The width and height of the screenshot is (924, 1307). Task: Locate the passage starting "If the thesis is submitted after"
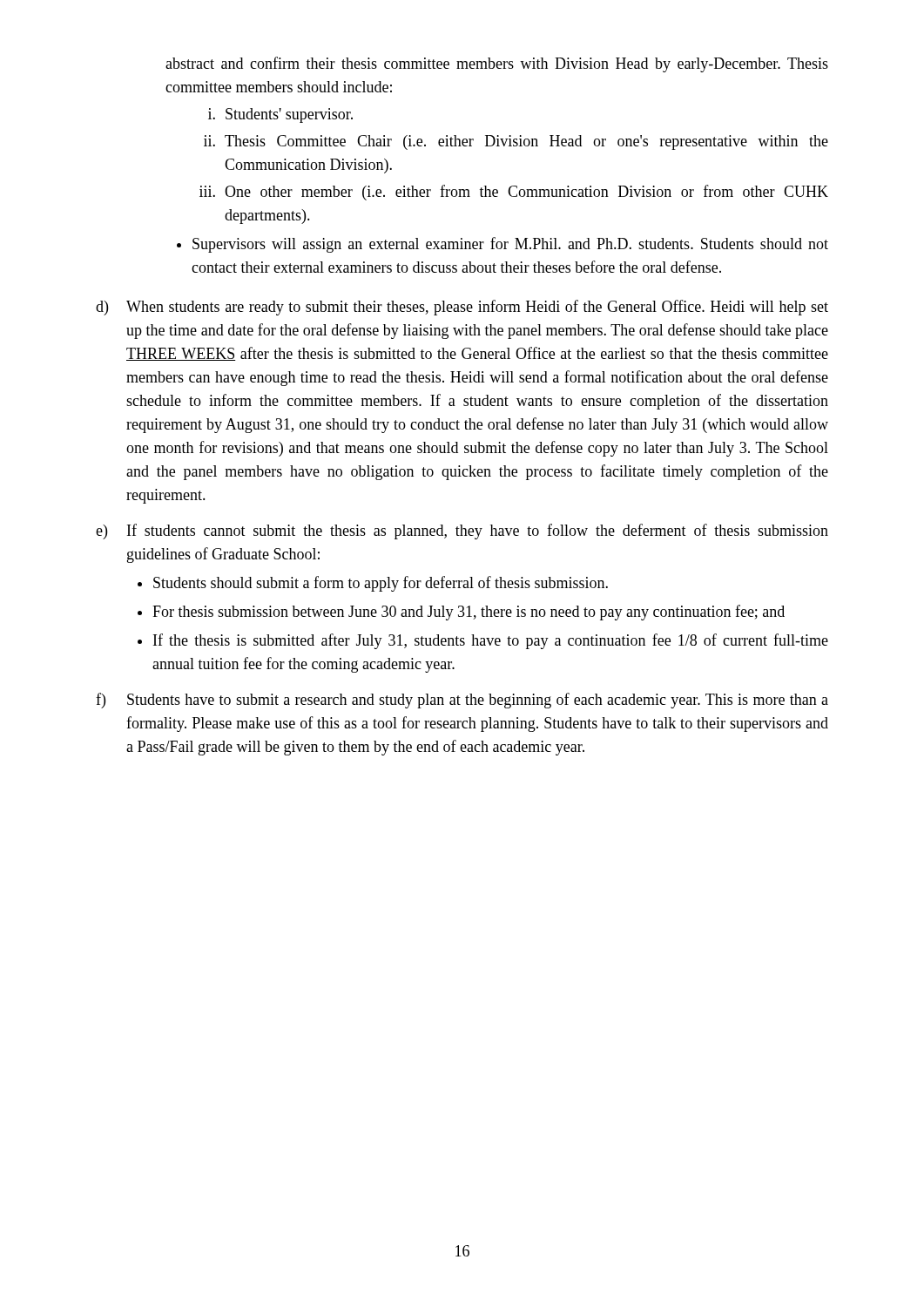[490, 652]
